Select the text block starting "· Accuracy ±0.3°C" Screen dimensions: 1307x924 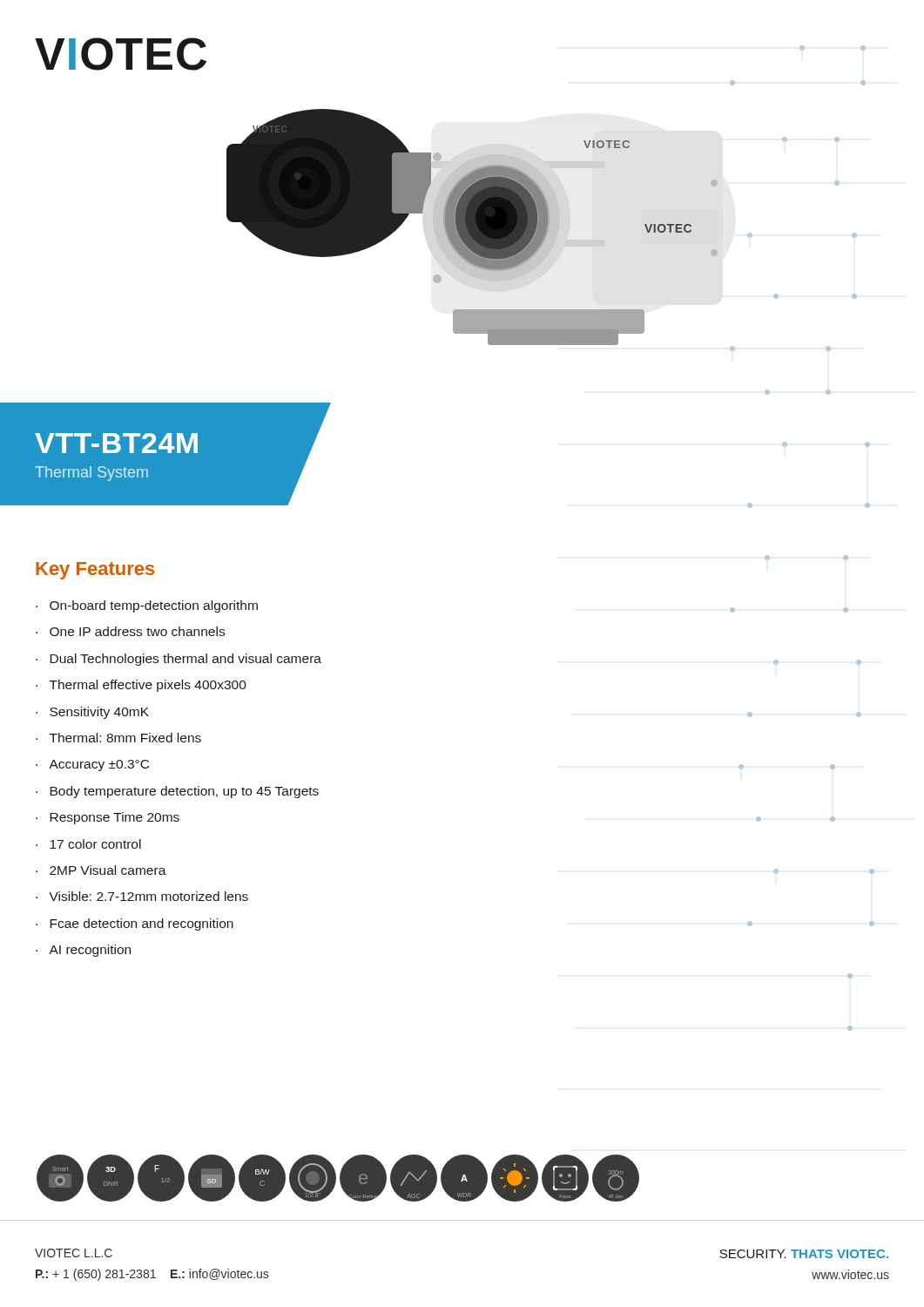(x=92, y=765)
